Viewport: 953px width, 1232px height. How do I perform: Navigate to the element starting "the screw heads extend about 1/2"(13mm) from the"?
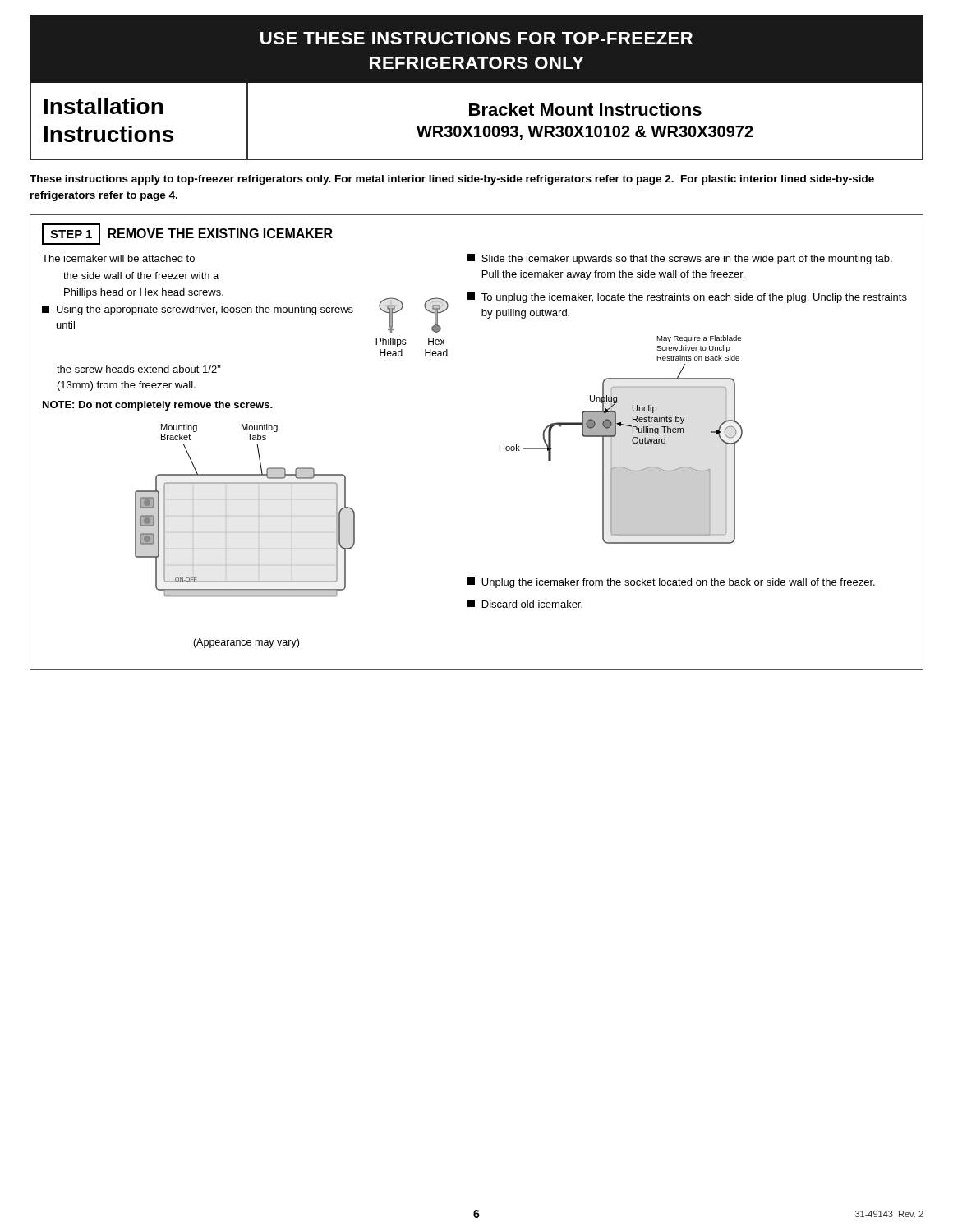139,377
